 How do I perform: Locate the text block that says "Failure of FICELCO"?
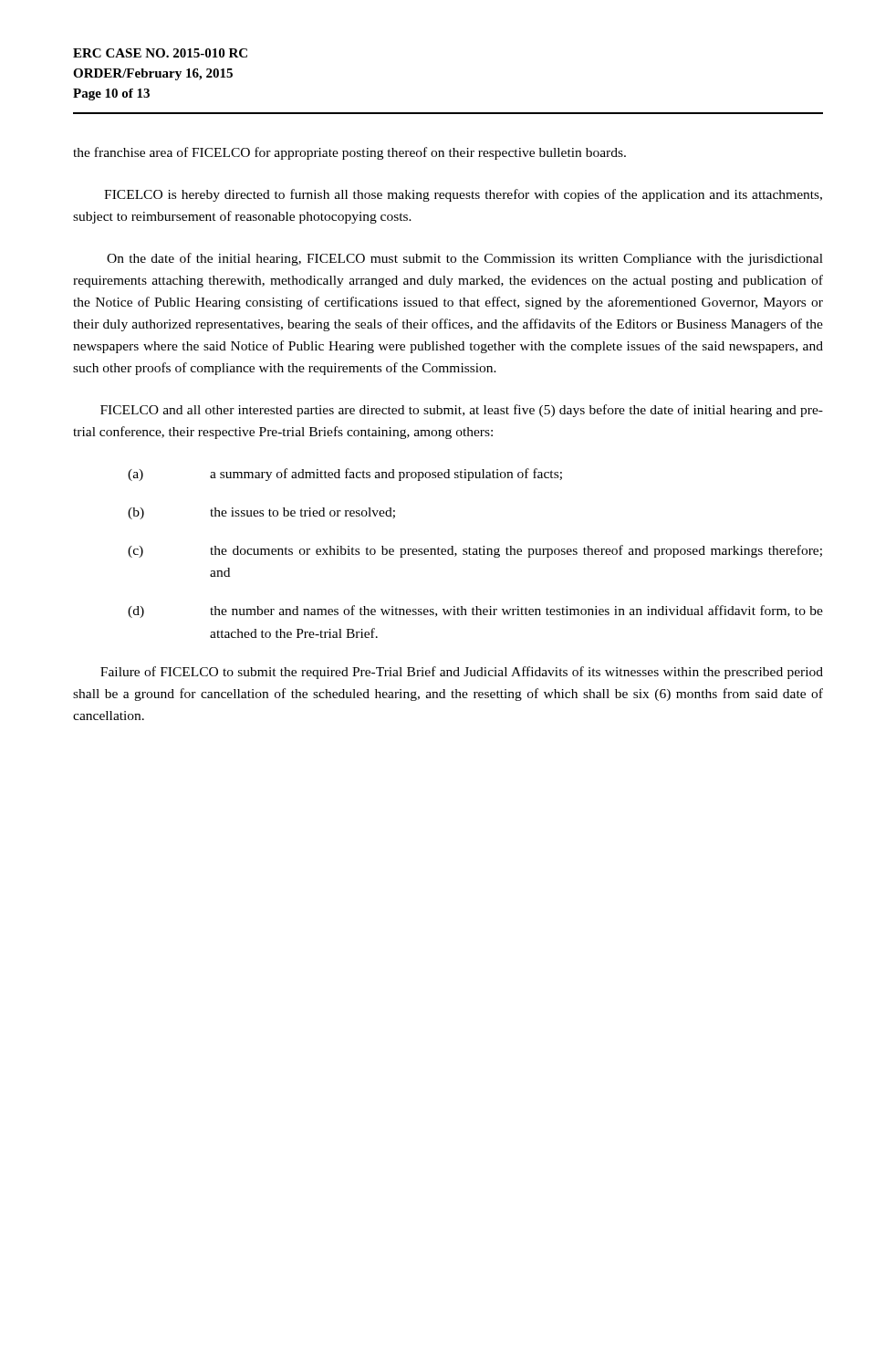click(x=448, y=693)
